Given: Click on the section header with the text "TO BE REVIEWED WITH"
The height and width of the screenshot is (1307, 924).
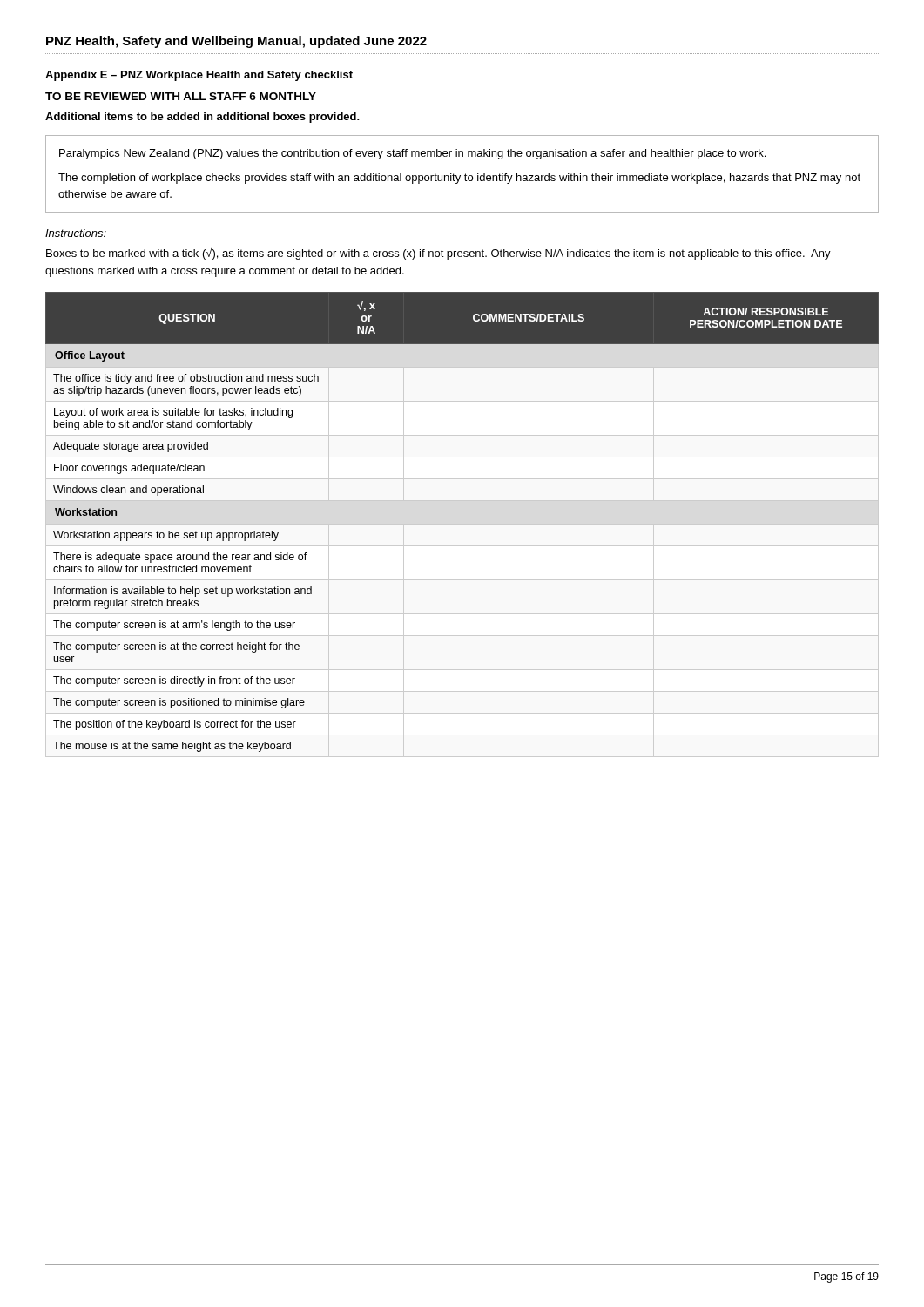Looking at the screenshot, I should (x=181, y=96).
